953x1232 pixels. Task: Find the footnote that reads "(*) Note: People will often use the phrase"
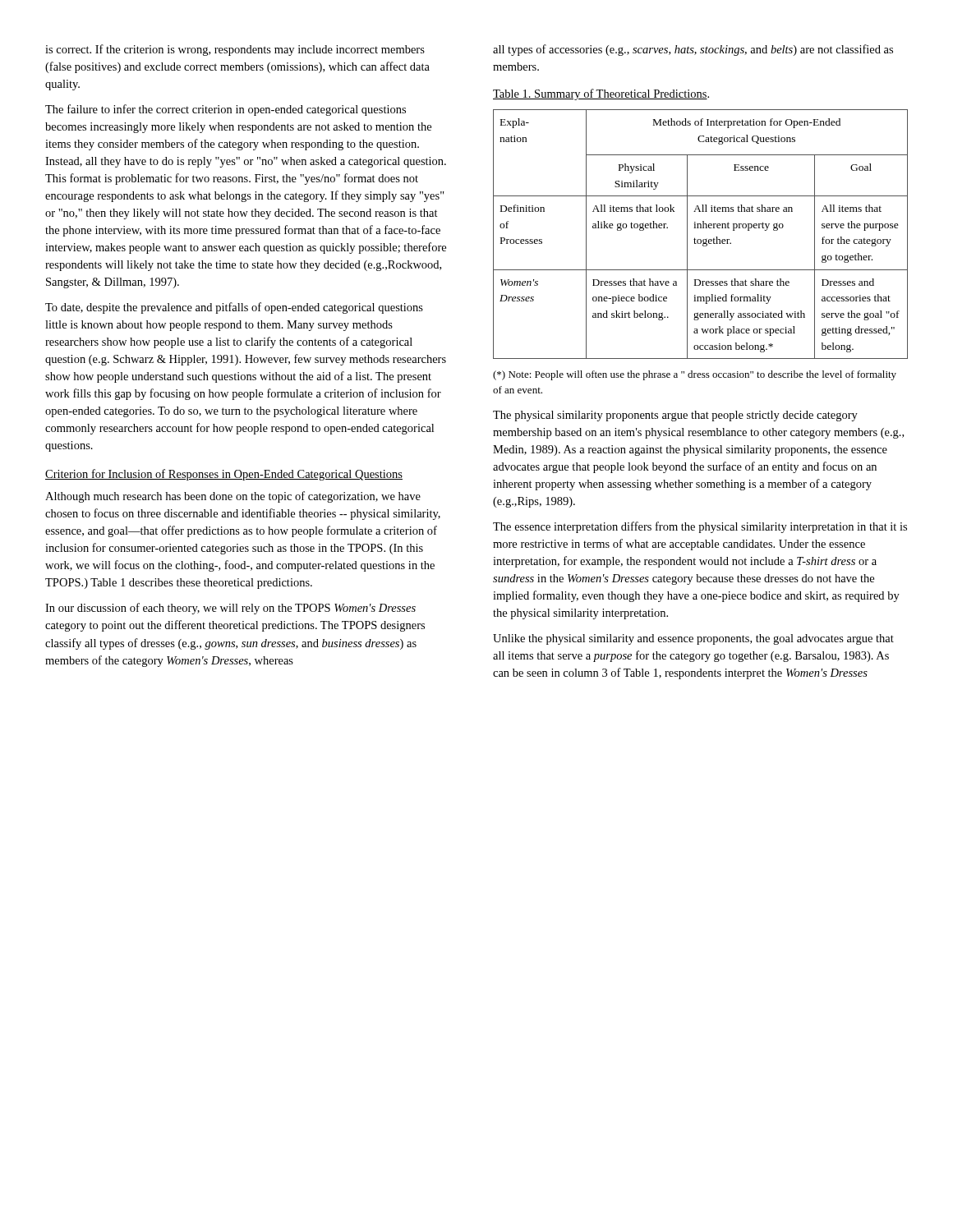[695, 382]
